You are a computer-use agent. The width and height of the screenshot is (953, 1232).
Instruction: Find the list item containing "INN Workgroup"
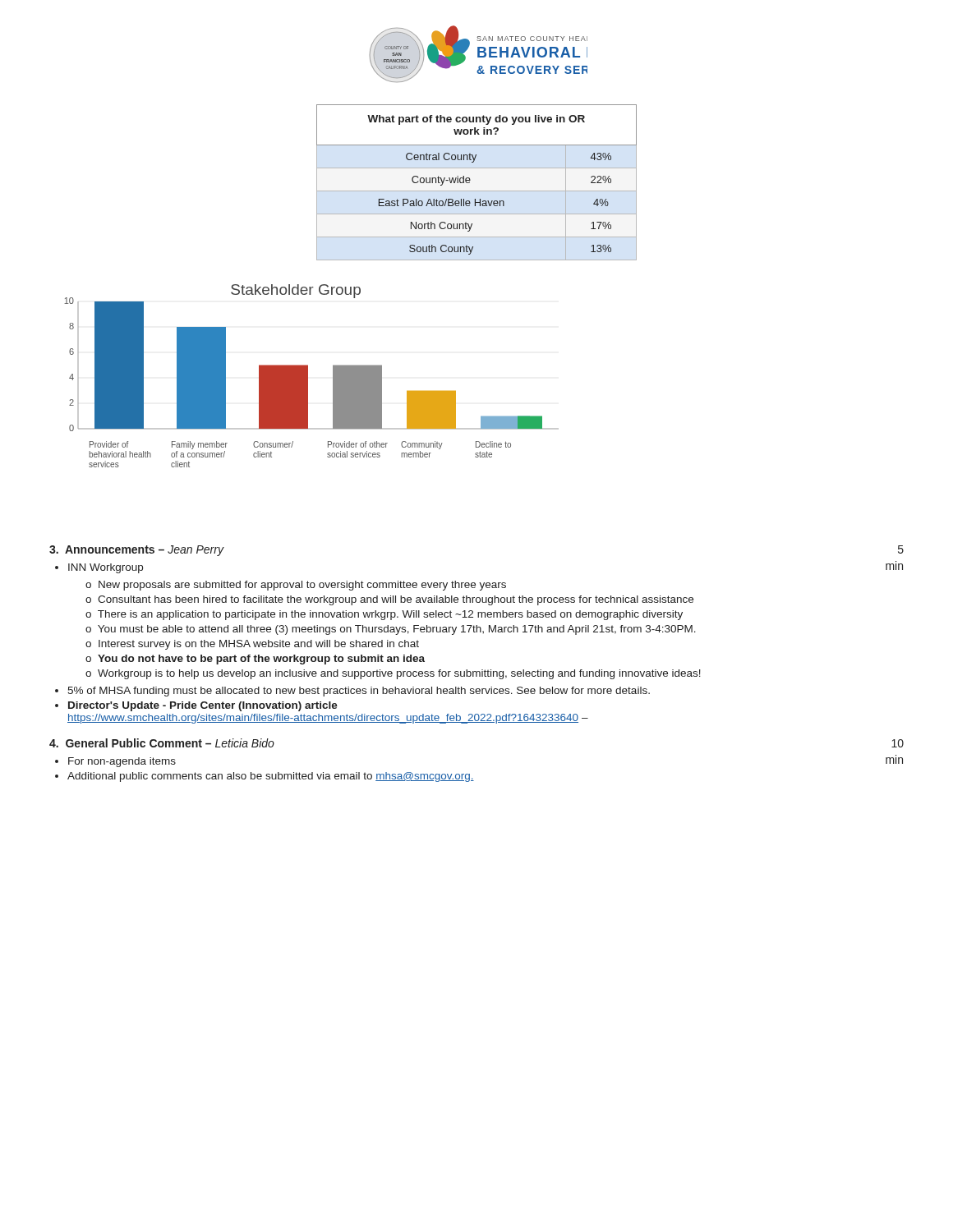pyautogui.click(x=105, y=567)
